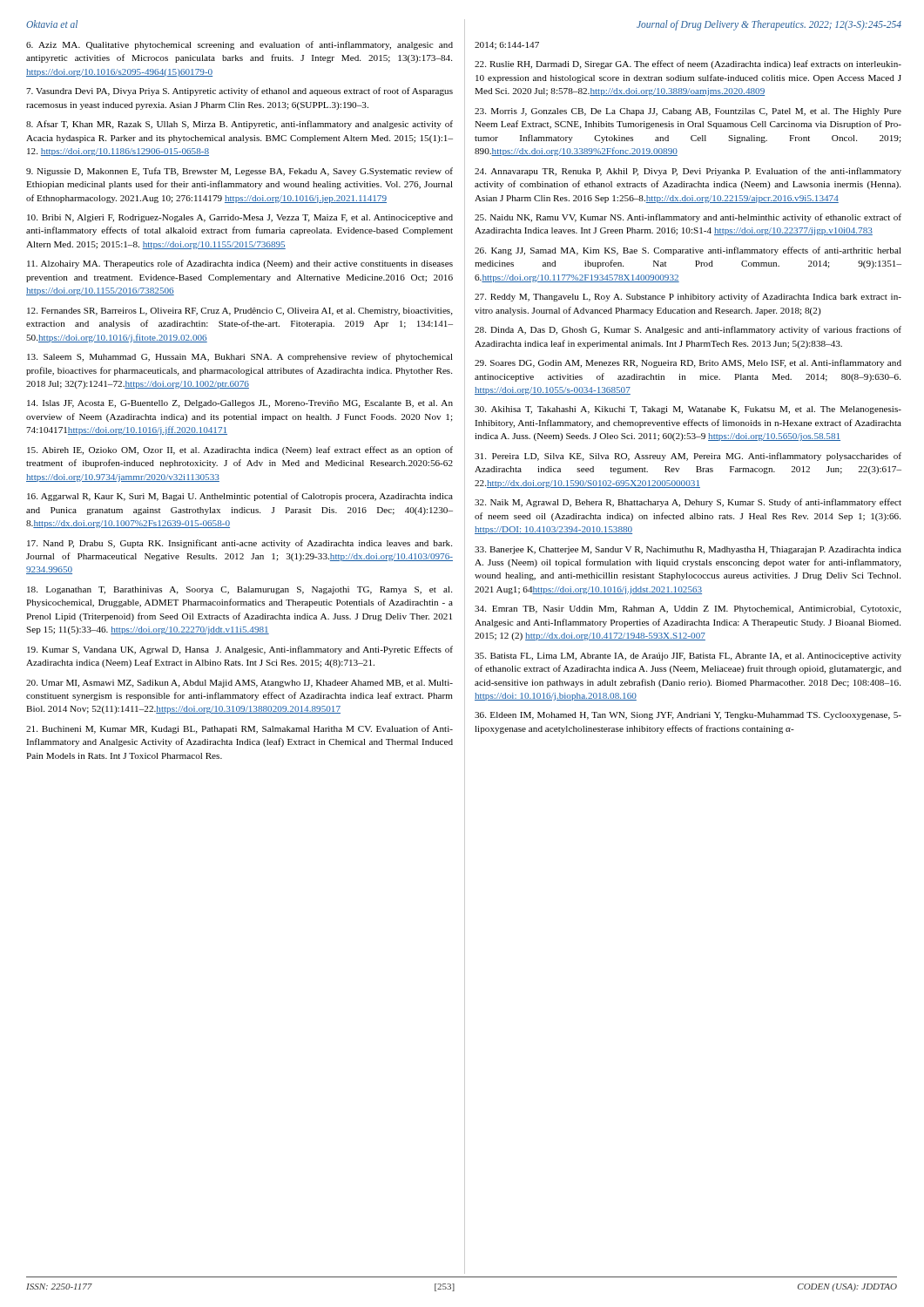Click the passage that begins "31. Pereira LD, Silva KE, Silva RO, Assreuy"
Image resolution: width=924 pixels, height=1307 pixels.
688,469
